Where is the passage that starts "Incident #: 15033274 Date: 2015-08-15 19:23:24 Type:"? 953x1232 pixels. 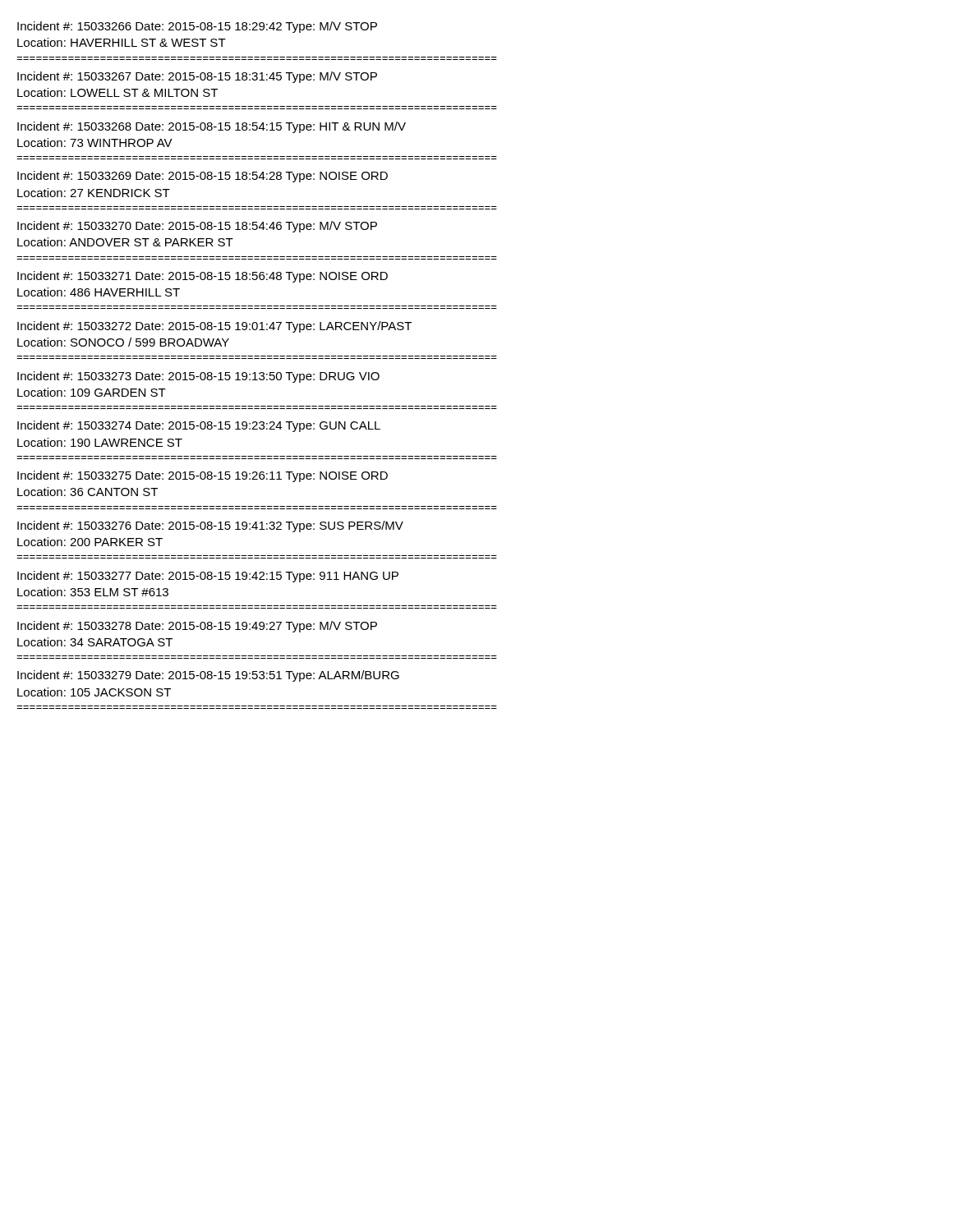[x=199, y=426]
